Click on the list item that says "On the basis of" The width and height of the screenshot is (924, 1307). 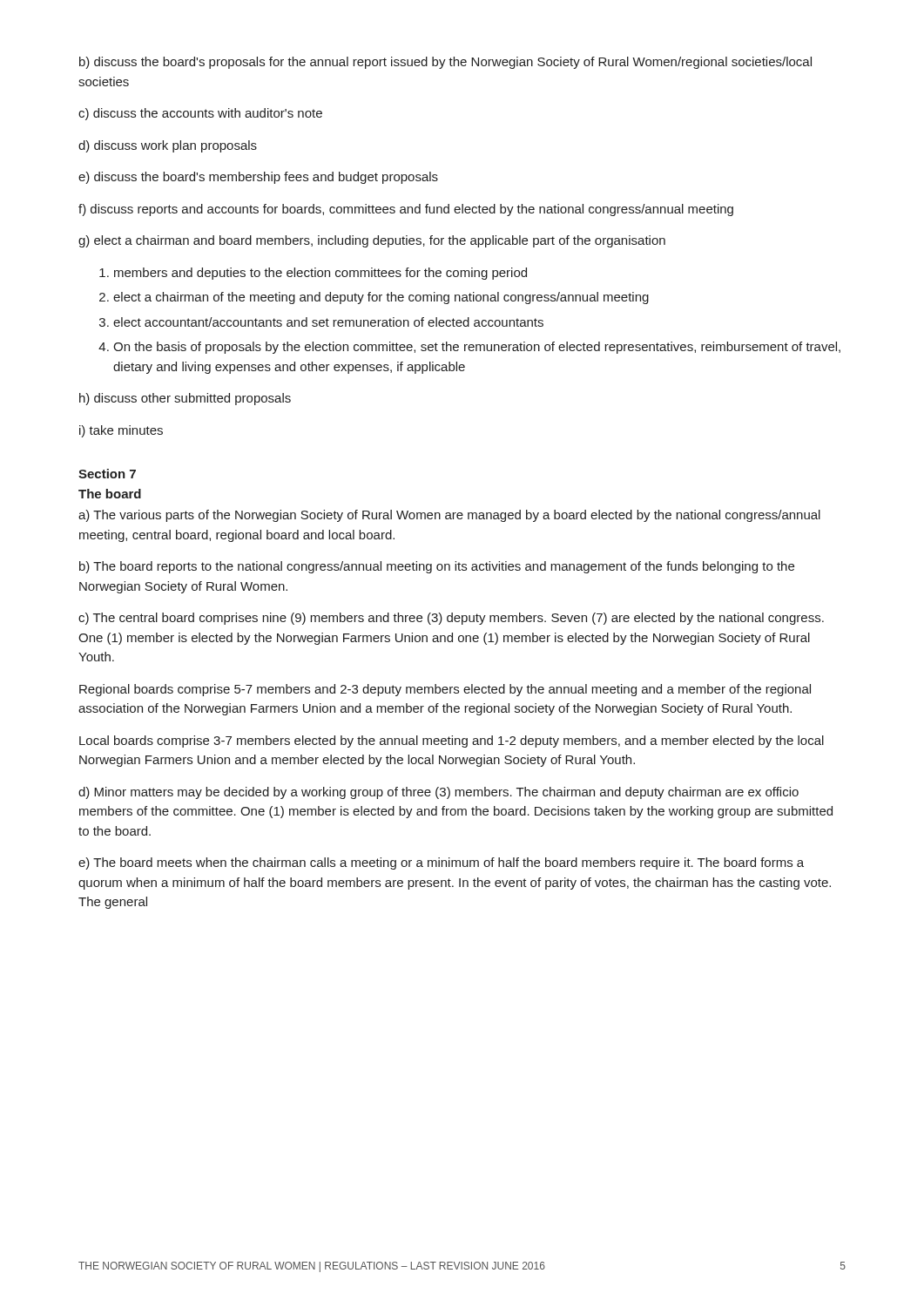(x=477, y=356)
